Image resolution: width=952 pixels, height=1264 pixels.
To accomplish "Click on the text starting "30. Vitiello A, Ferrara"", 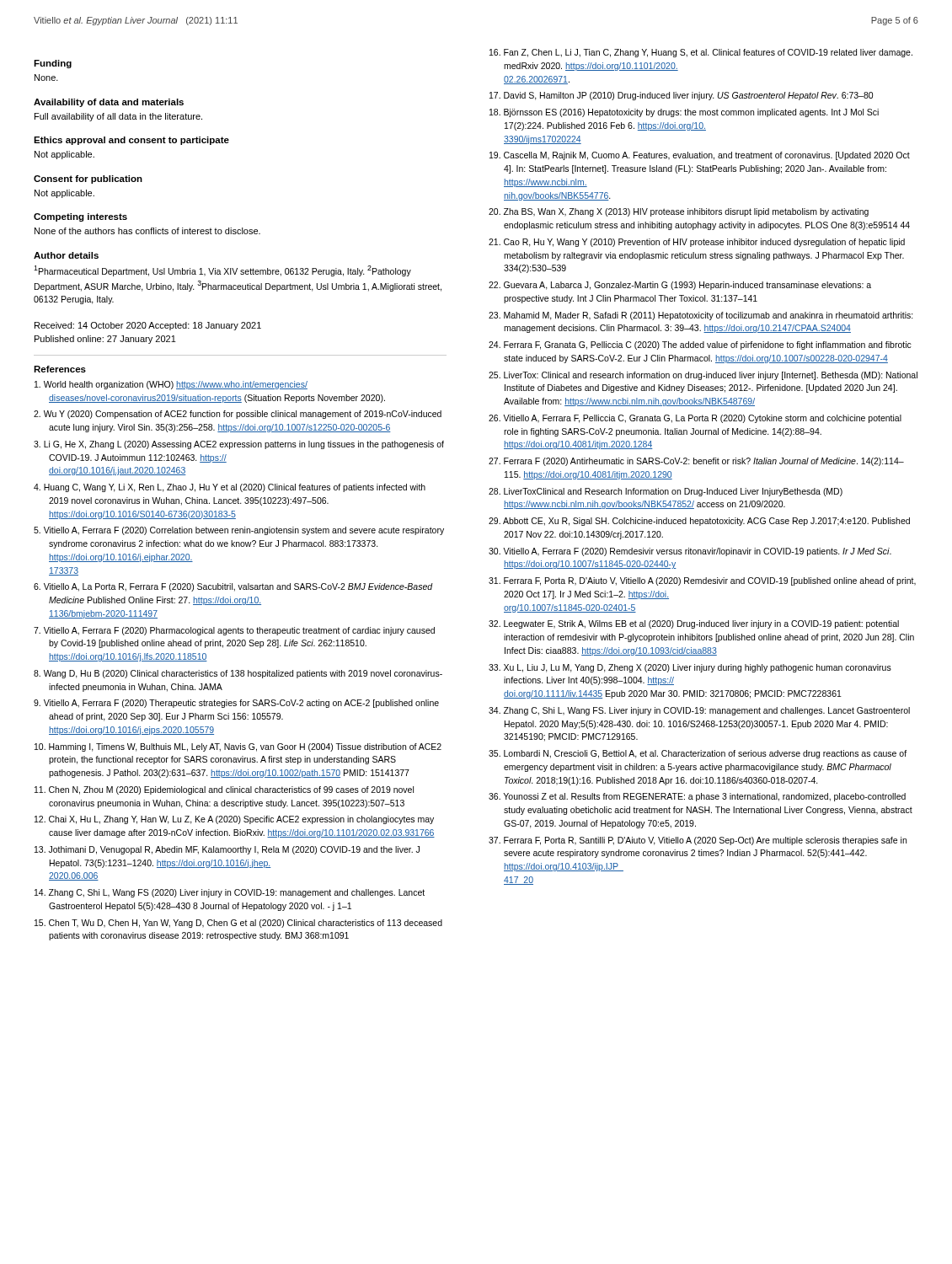I will coord(690,557).
